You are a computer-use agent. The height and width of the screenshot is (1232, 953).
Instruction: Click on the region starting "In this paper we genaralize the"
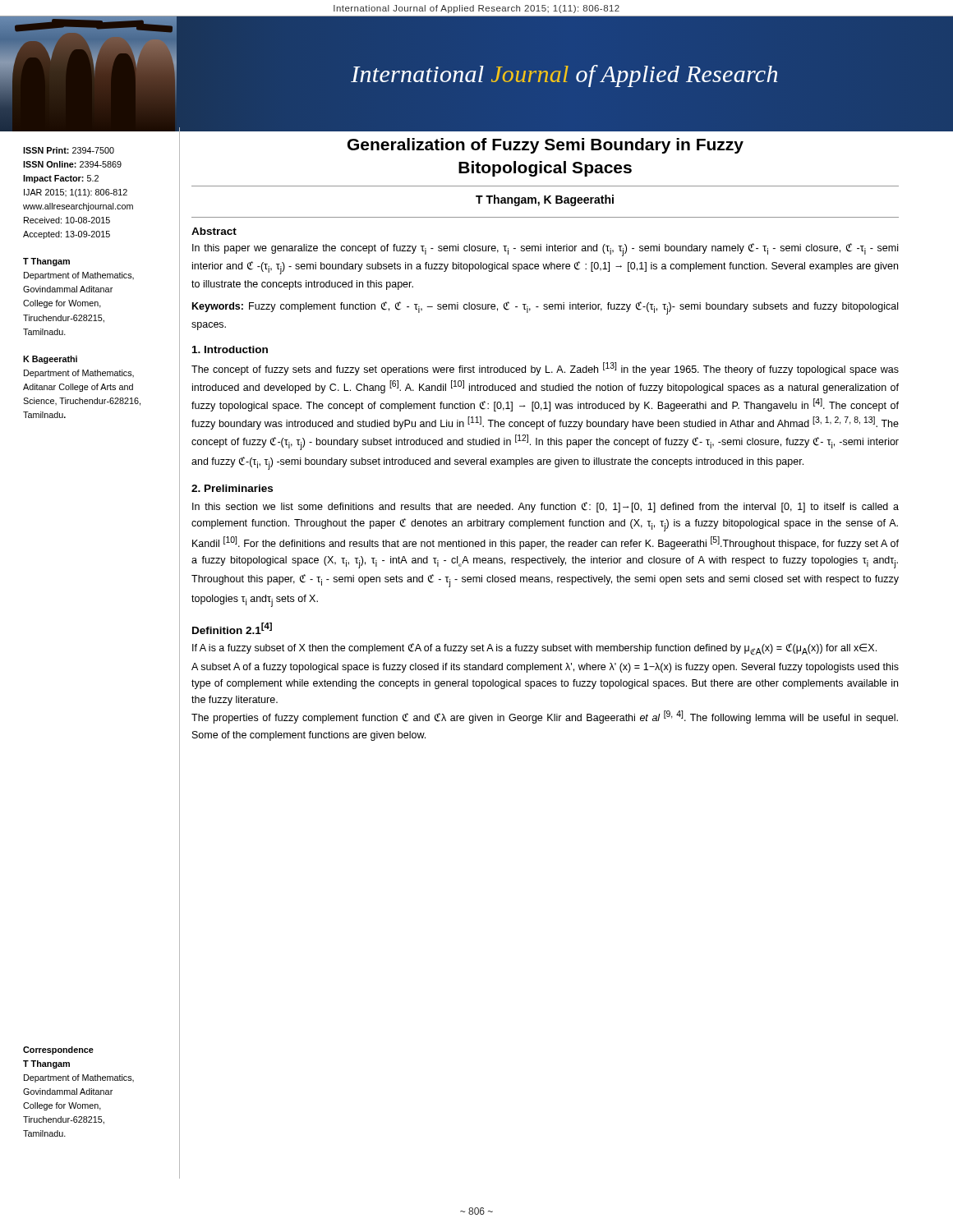coord(545,266)
